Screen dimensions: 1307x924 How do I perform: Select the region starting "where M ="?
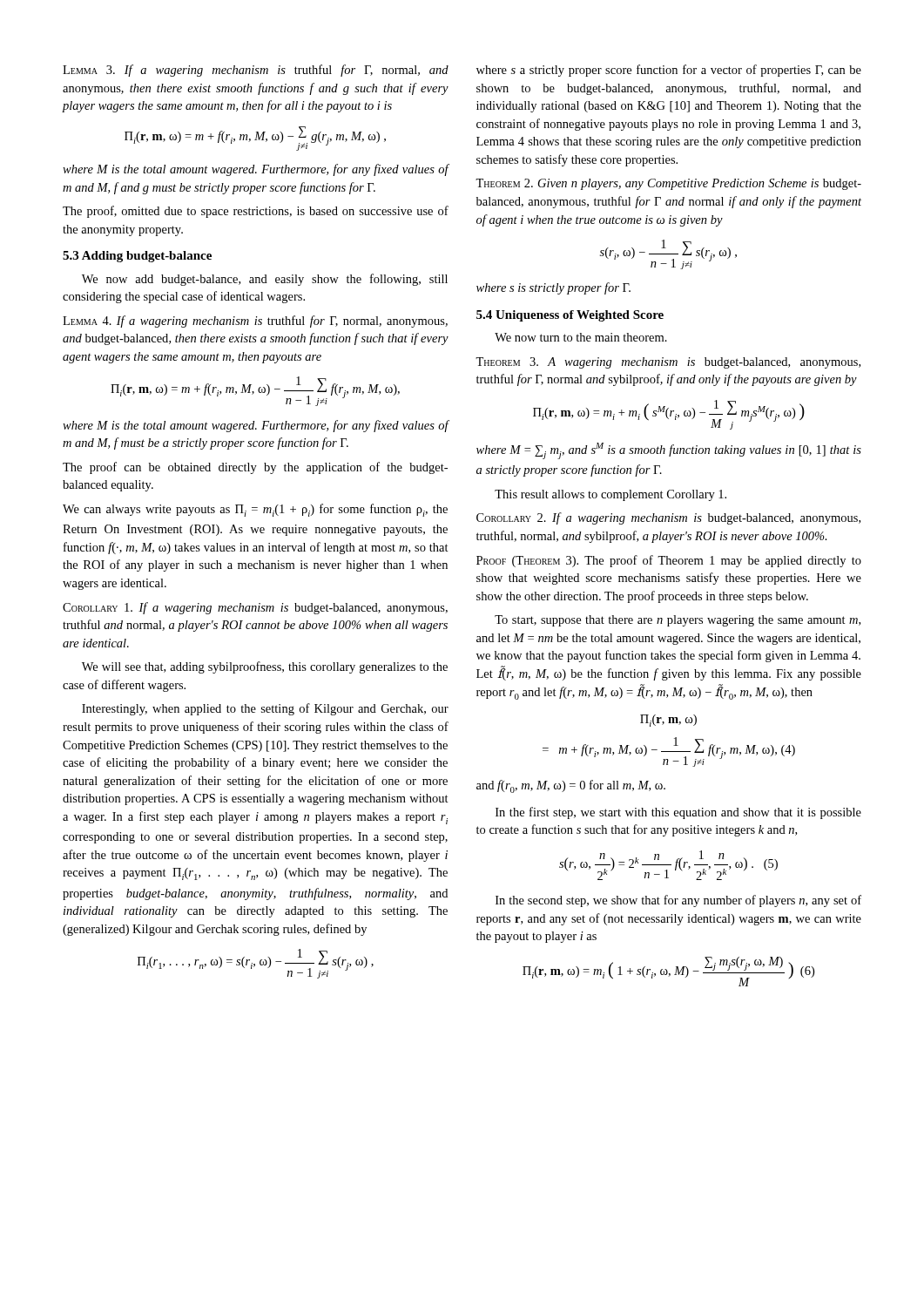pyautogui.click(x=669, y=471)
